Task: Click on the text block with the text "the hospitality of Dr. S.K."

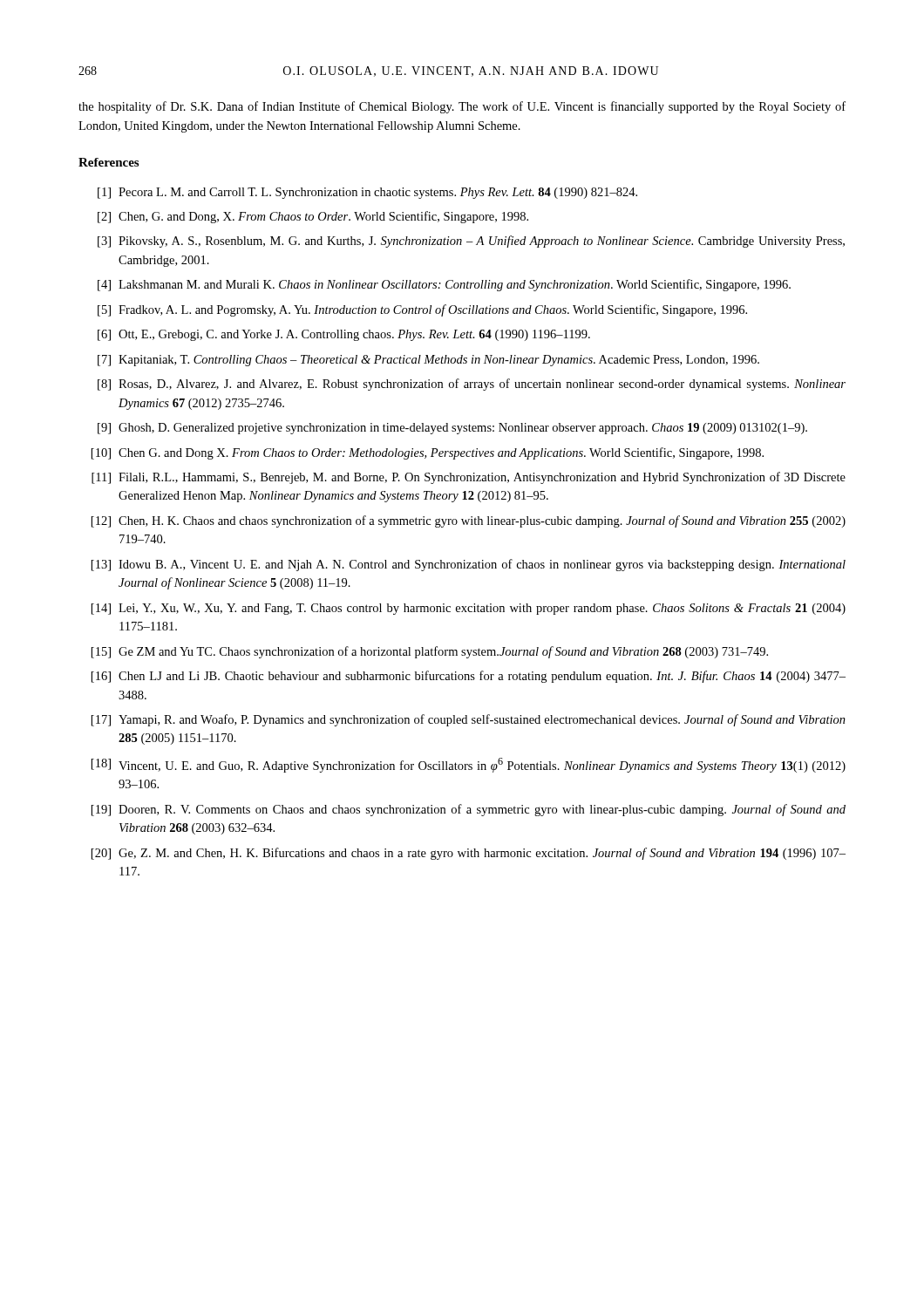Action: pyautogui.click(x=462, y=116)
